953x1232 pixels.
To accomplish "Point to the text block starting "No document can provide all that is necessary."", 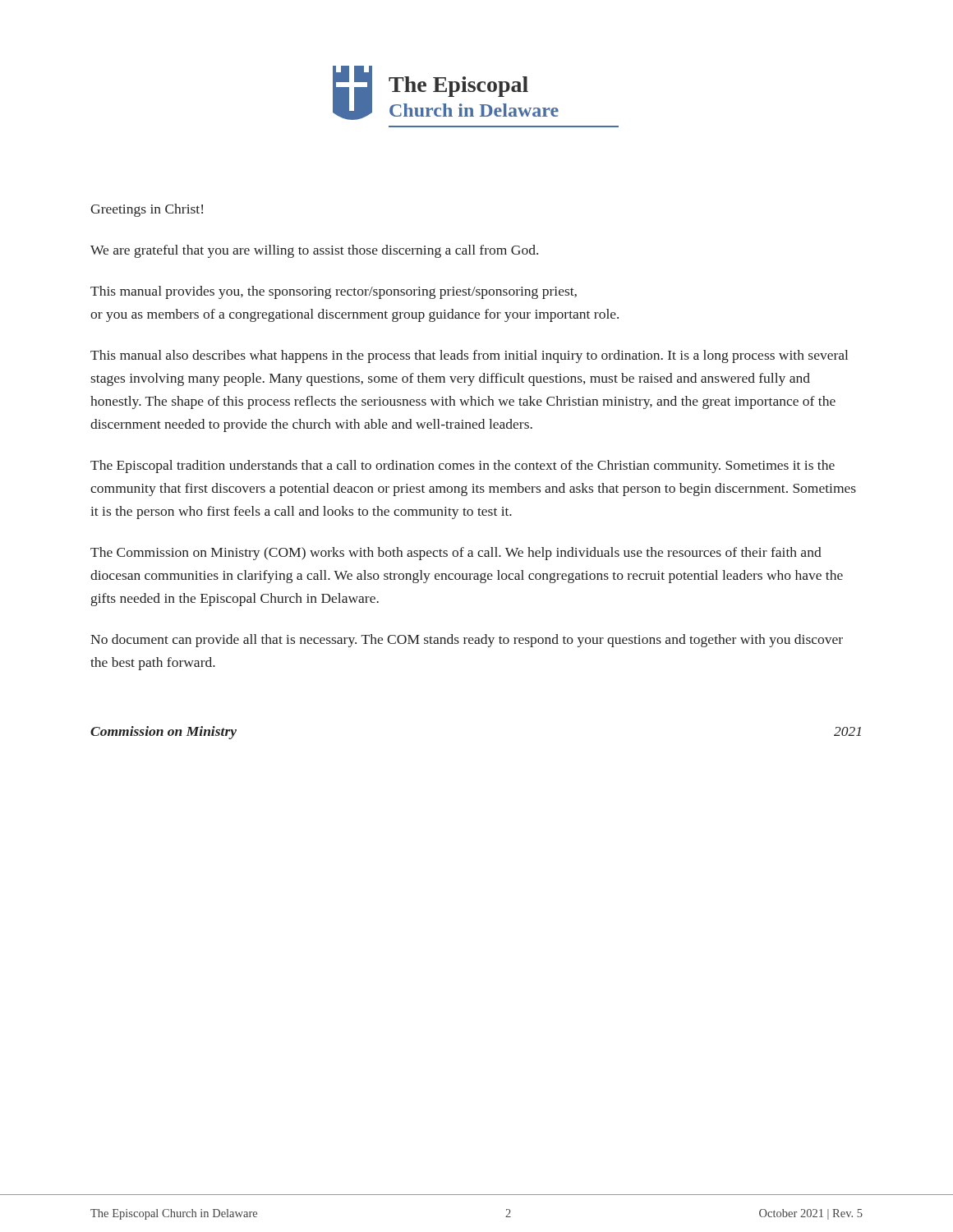I will (x=467, y=650).
